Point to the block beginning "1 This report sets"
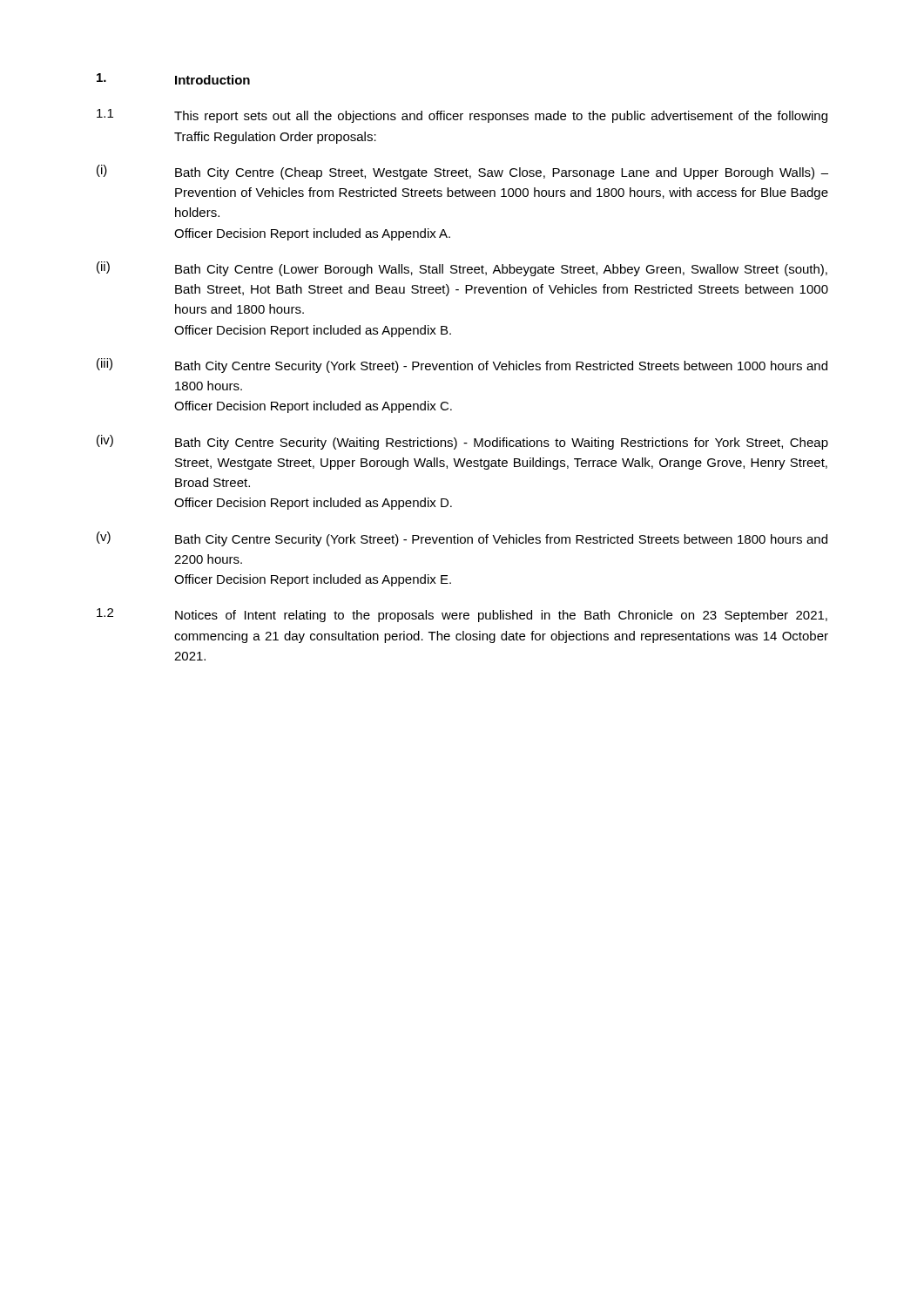This screenshot has width=924, height=1307. click(x=462, y=126)
